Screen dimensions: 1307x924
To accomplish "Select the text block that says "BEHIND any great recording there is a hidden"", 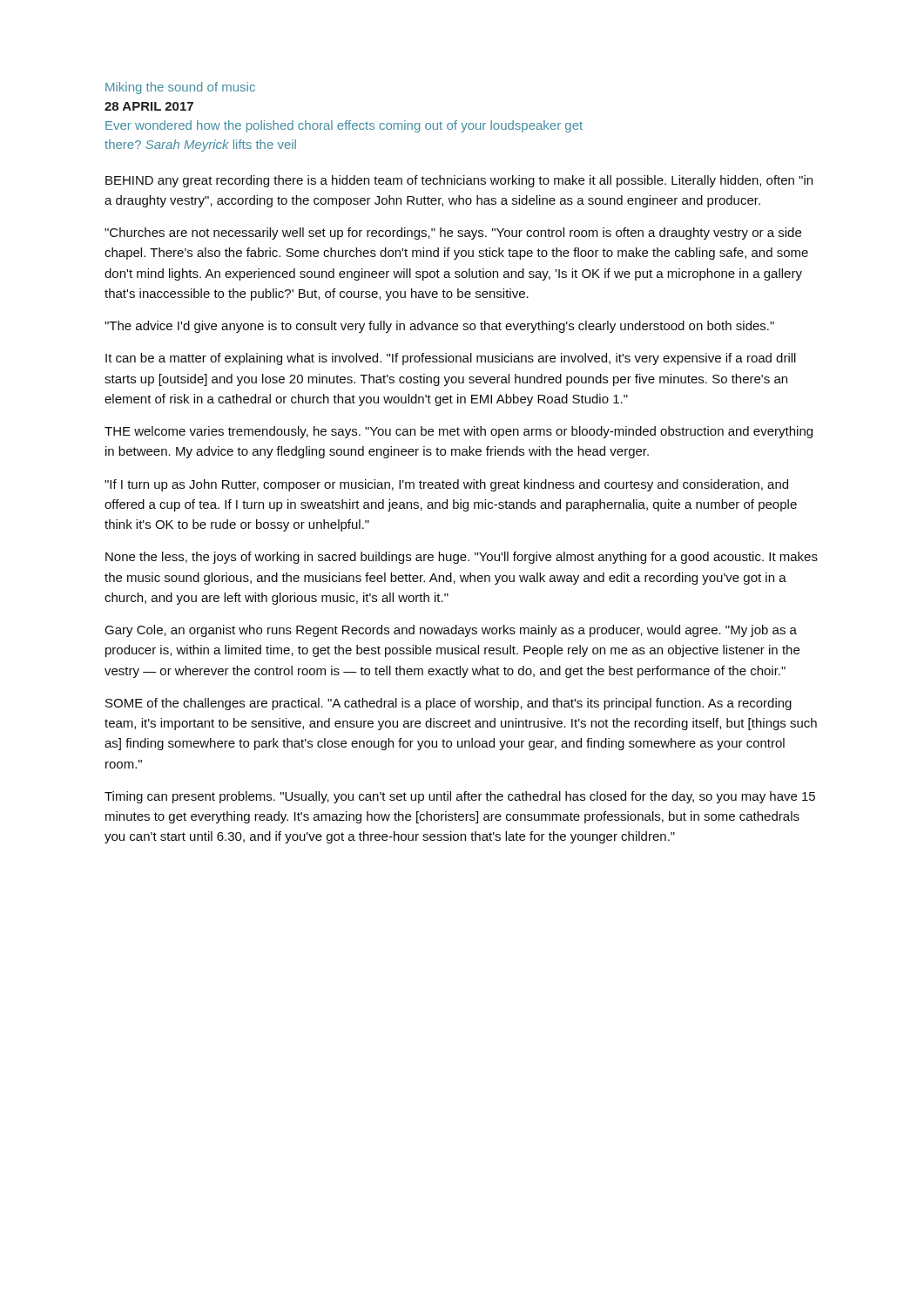I will pos(459,190).
